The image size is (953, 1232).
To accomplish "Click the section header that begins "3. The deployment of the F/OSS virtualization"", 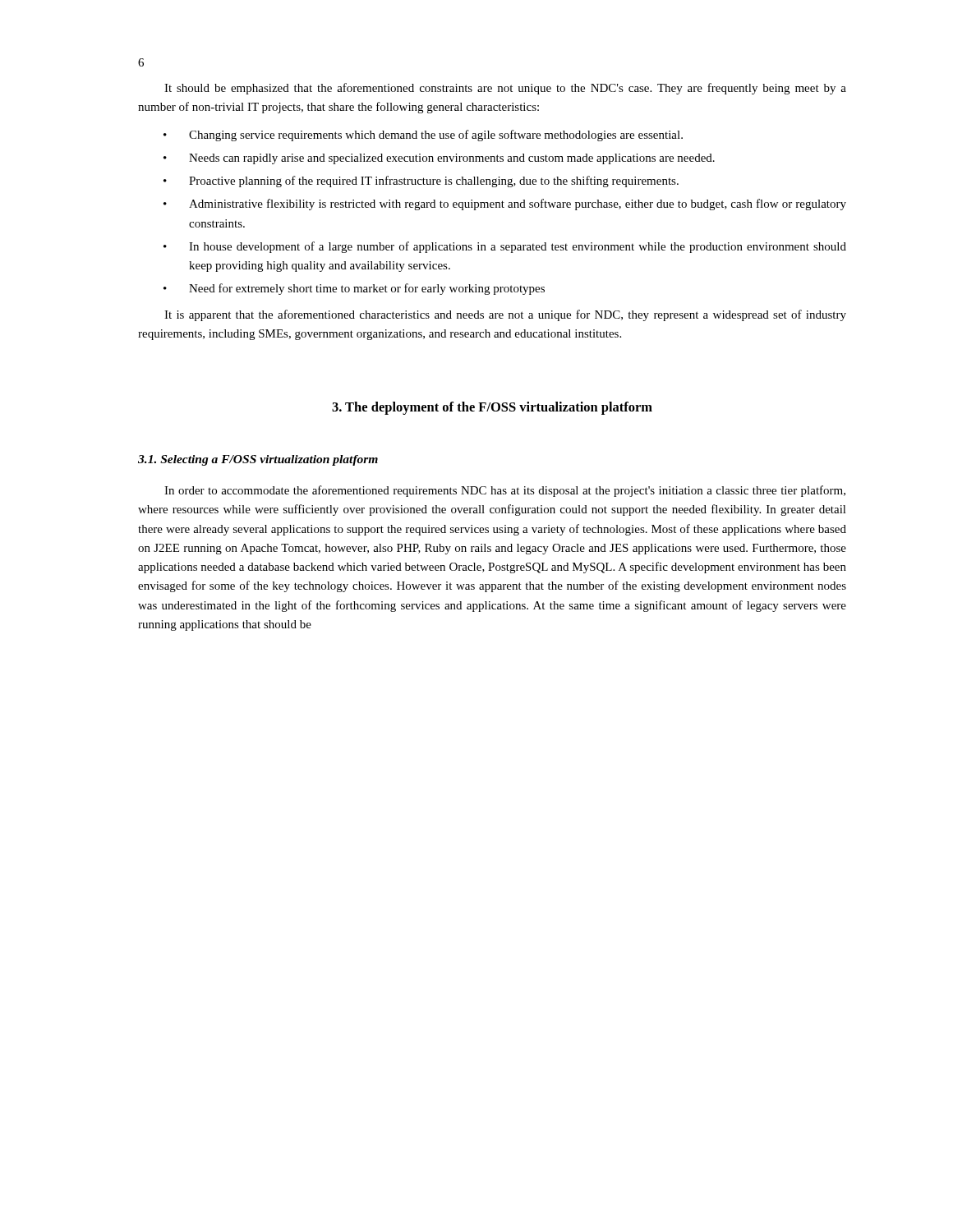I will pos(492,407).
